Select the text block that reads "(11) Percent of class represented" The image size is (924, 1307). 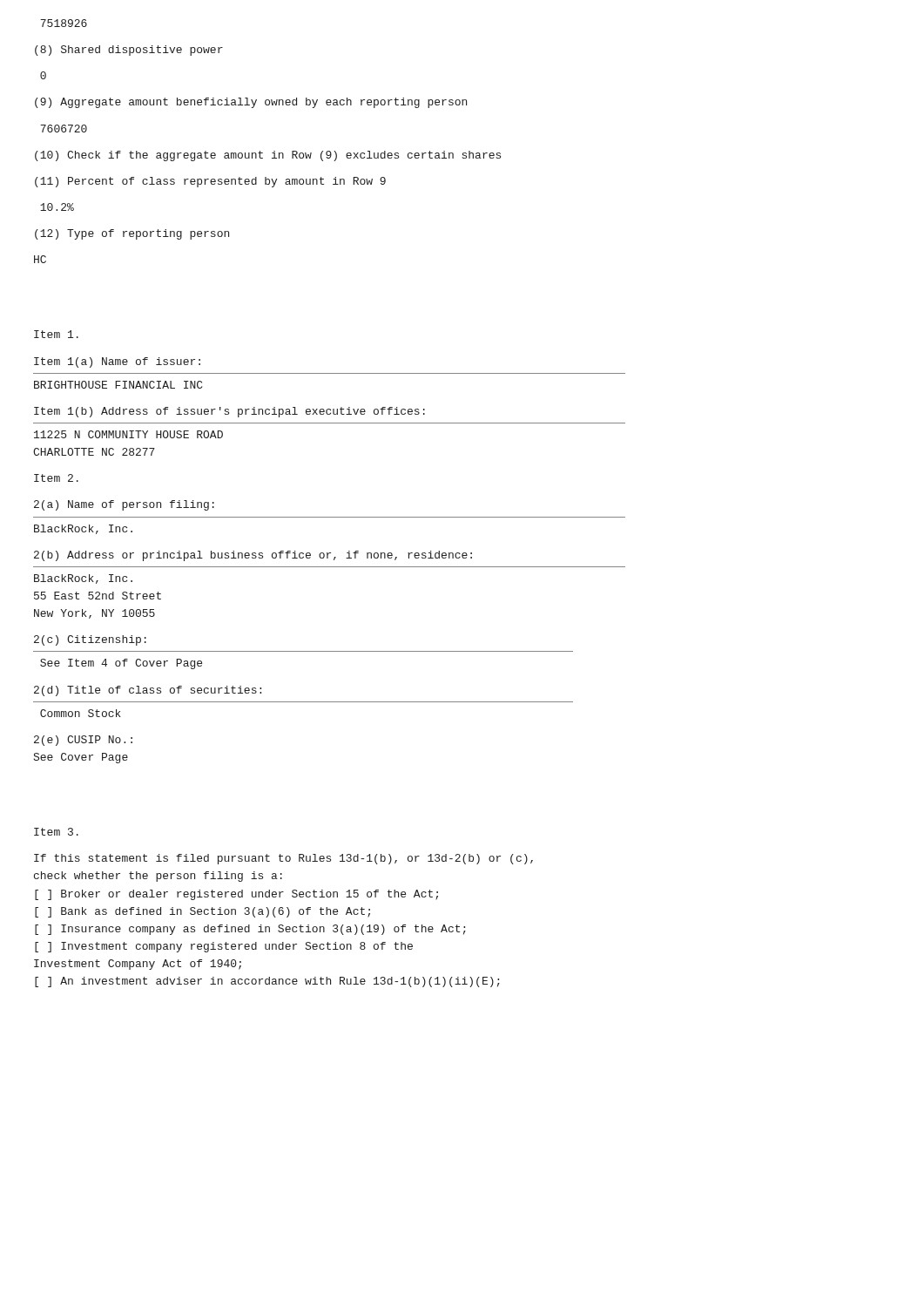click(x=210, y=182)
